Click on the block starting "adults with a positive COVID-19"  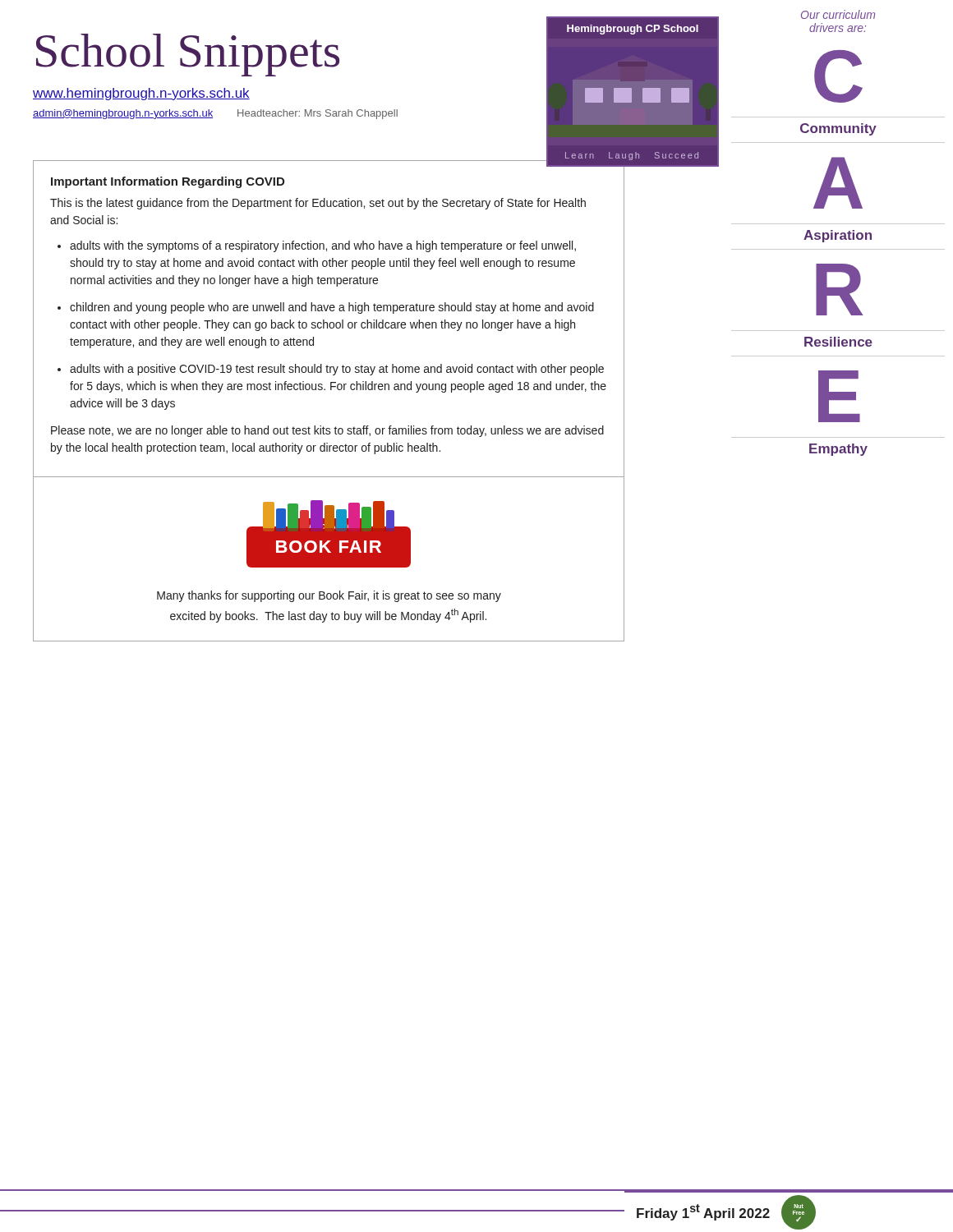pos(338,386)
